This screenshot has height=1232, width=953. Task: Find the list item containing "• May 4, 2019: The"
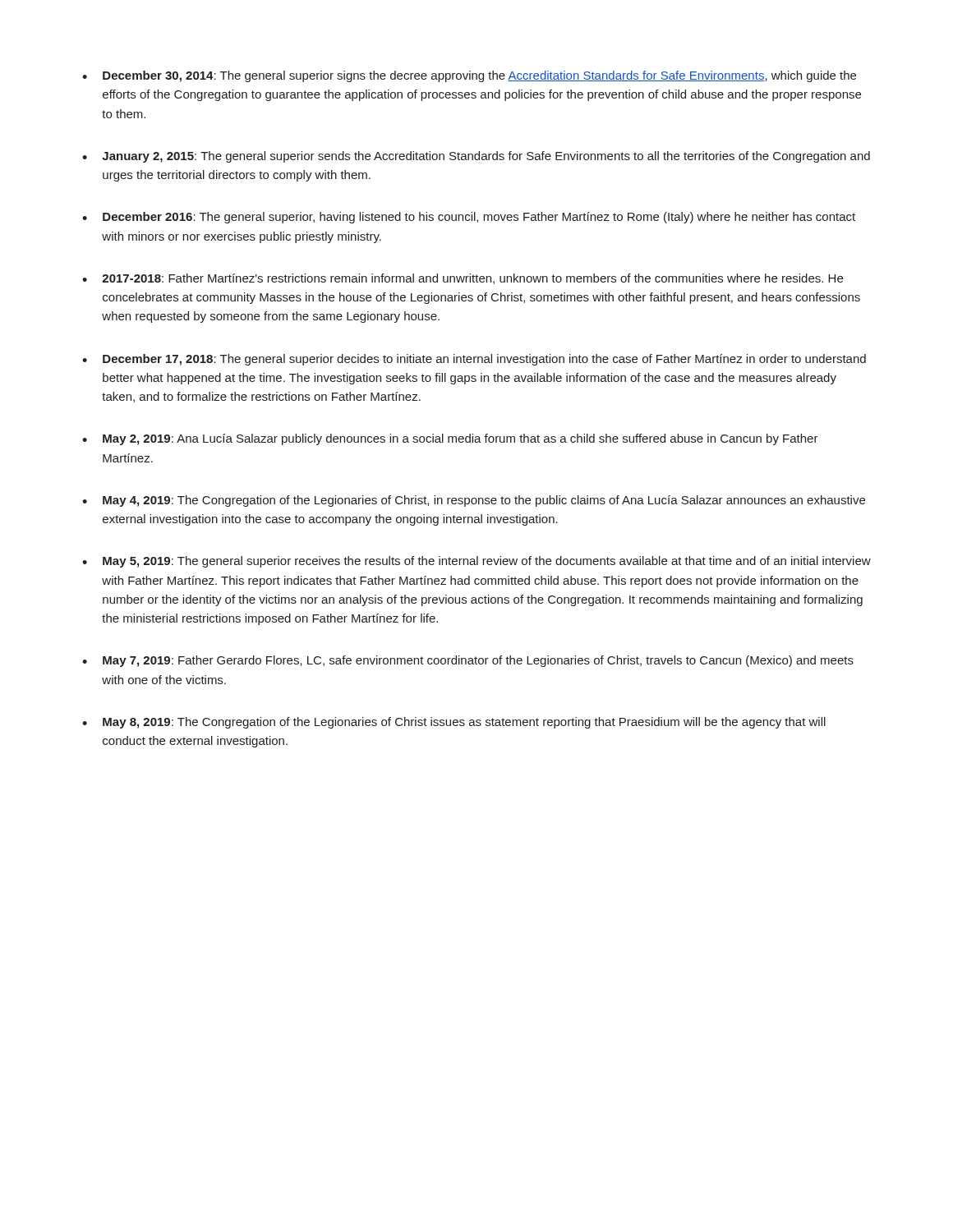click(x=476, y=509)
